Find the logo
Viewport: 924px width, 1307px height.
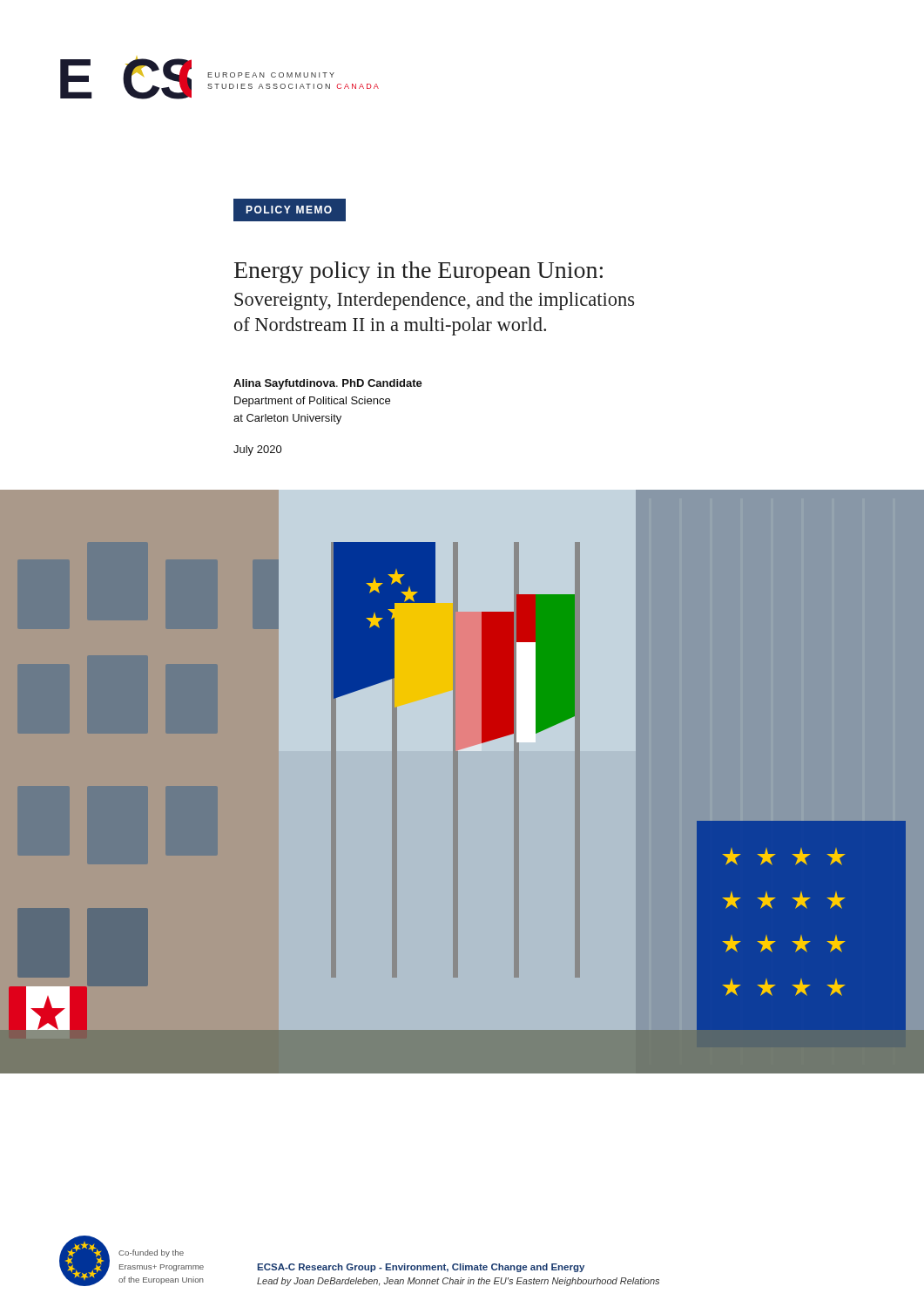(84, 1261)
